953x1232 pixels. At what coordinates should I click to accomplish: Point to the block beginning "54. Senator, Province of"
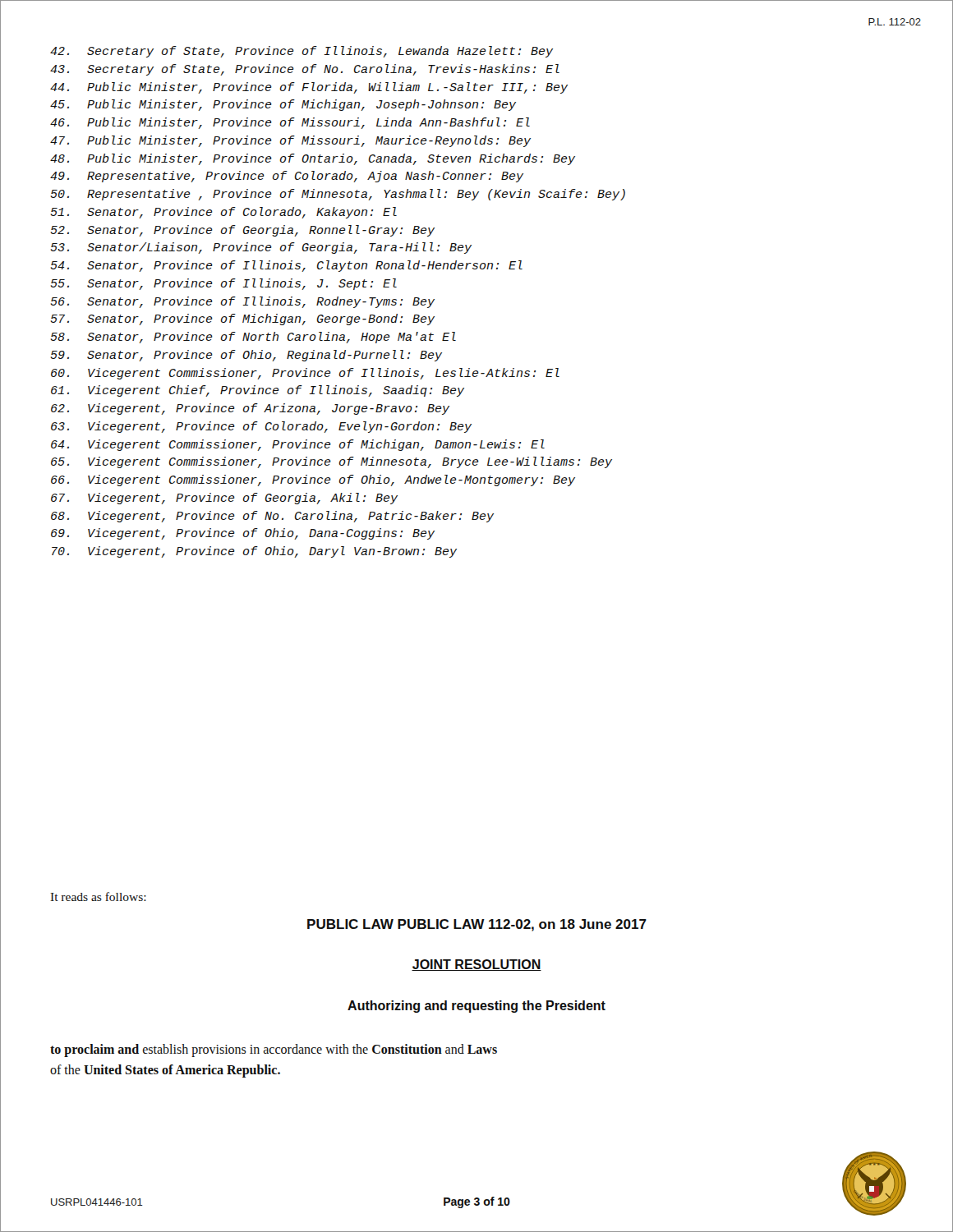pyautogui.click(x=287, y=267)
